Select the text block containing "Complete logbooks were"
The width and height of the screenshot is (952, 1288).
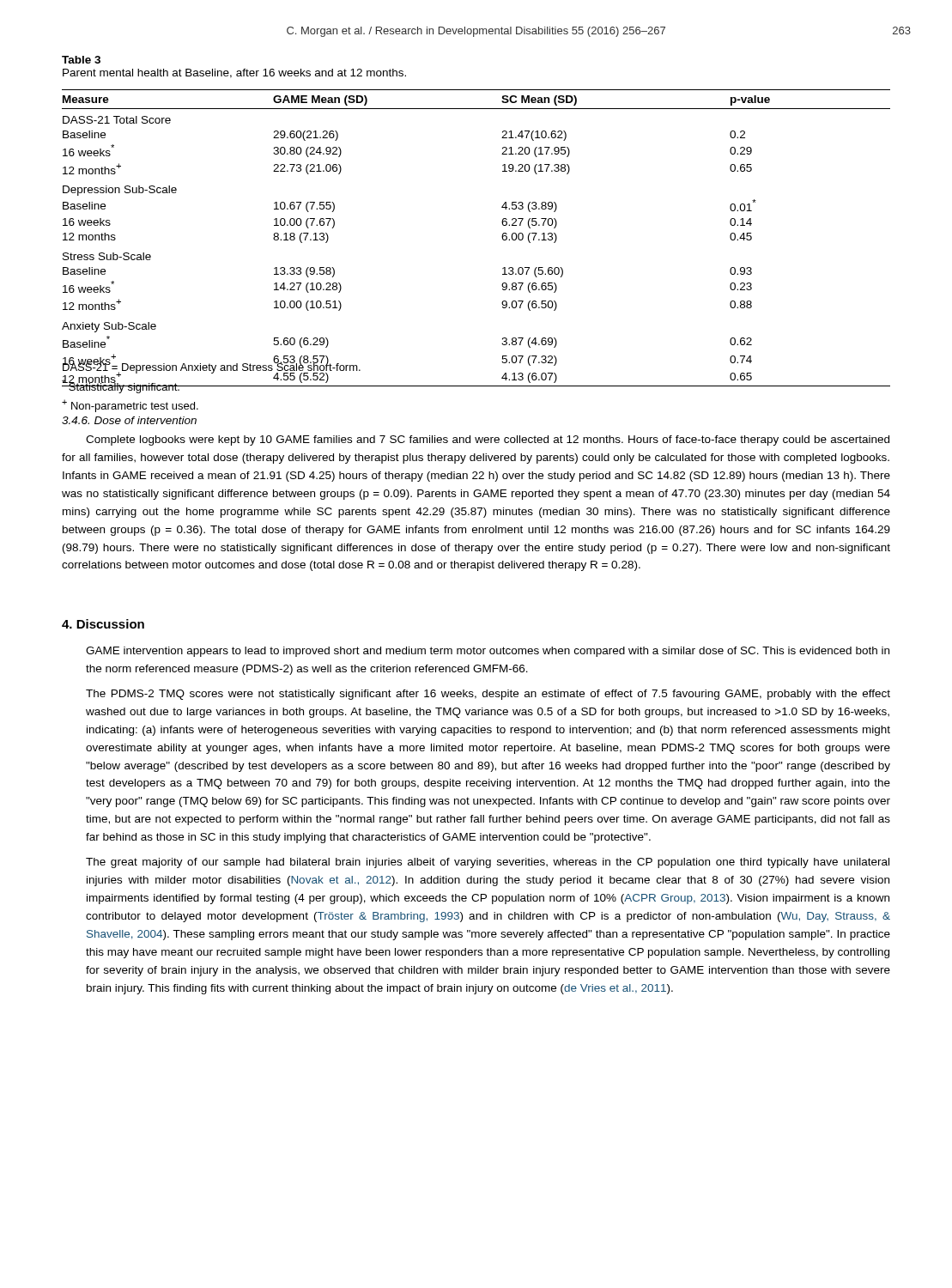[476, 503]
